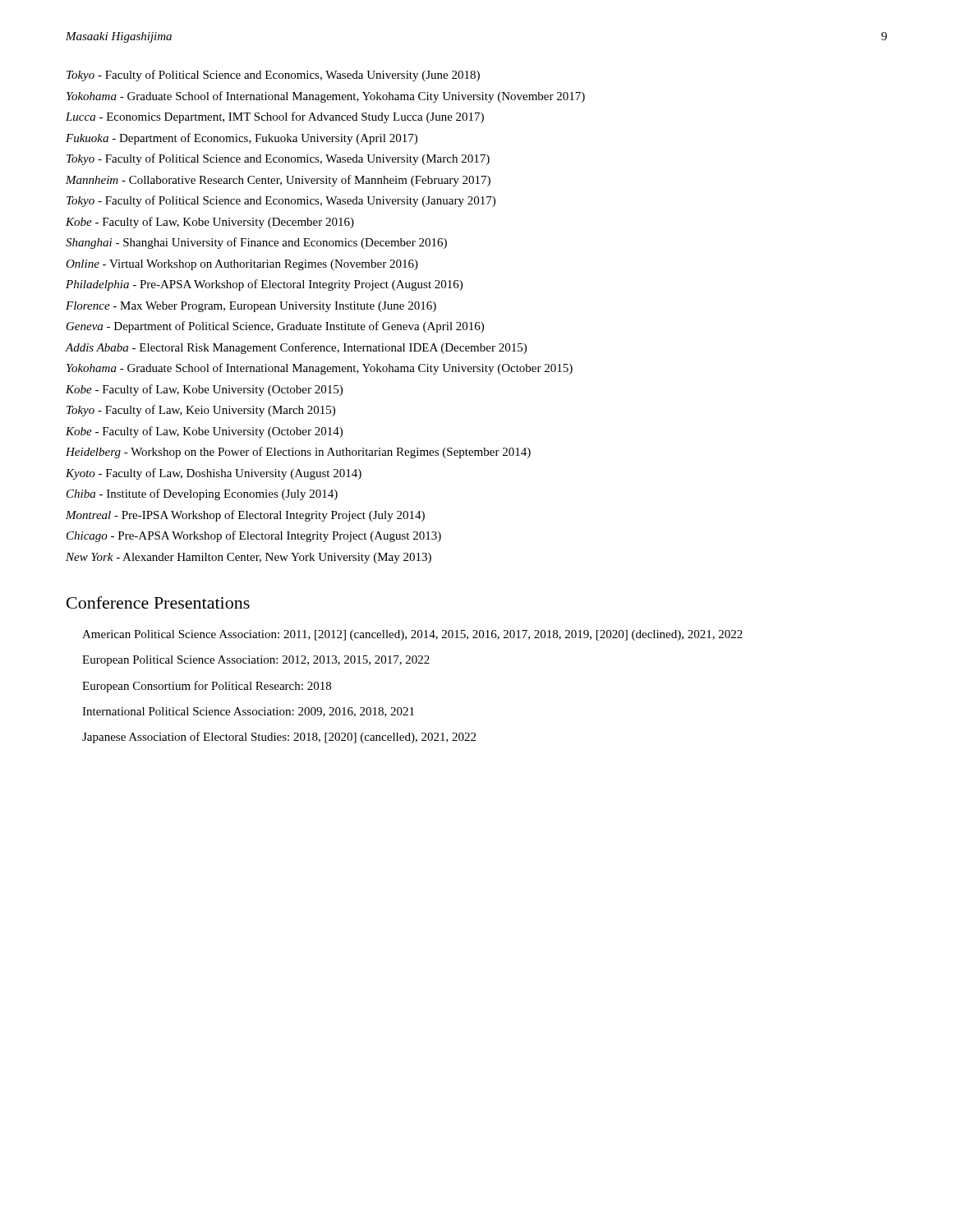Navigate to the element starting "Online - Virtual Workshop"

pyautogui.click(x=242, y=263)
